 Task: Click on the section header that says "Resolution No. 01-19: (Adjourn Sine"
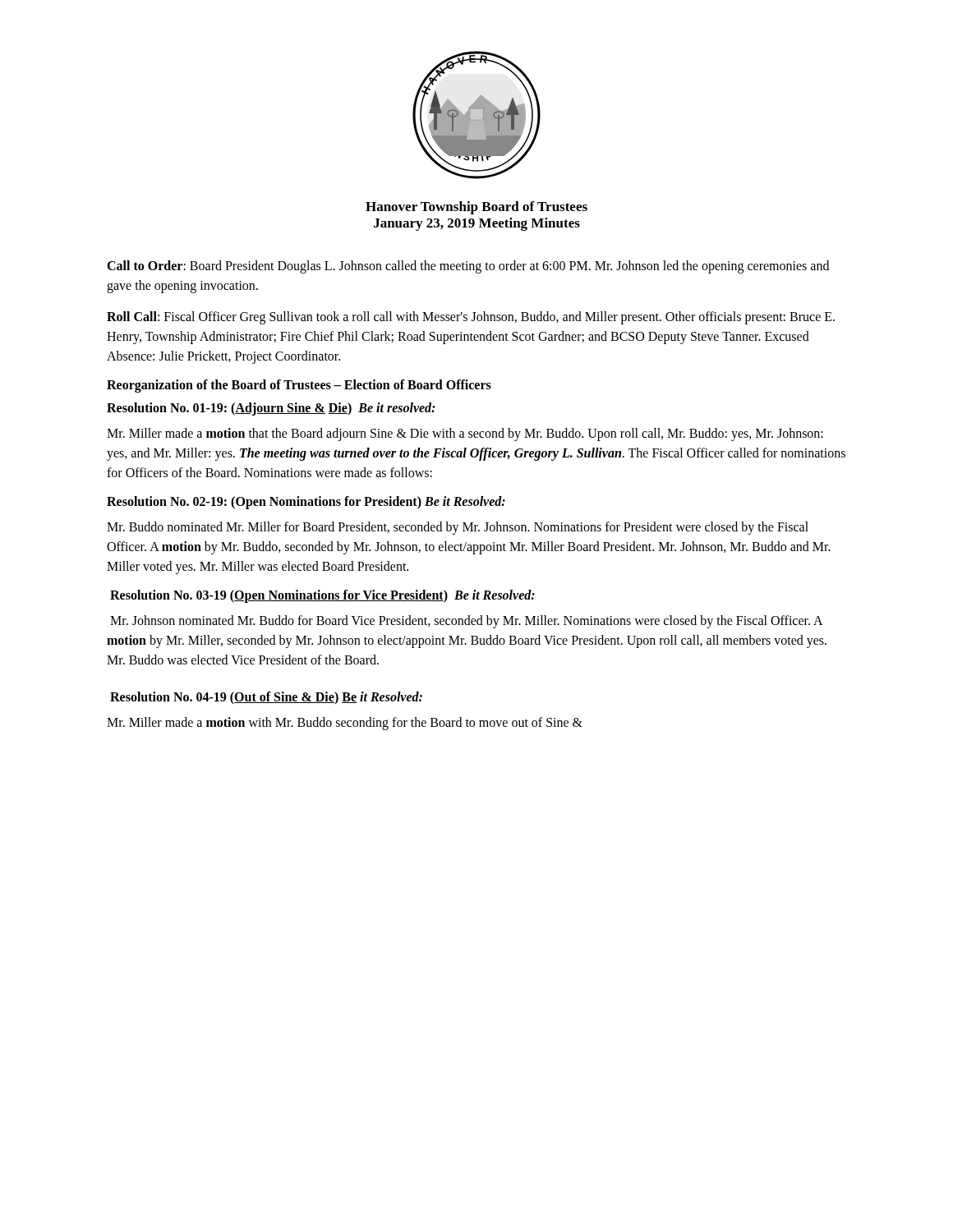271,408
